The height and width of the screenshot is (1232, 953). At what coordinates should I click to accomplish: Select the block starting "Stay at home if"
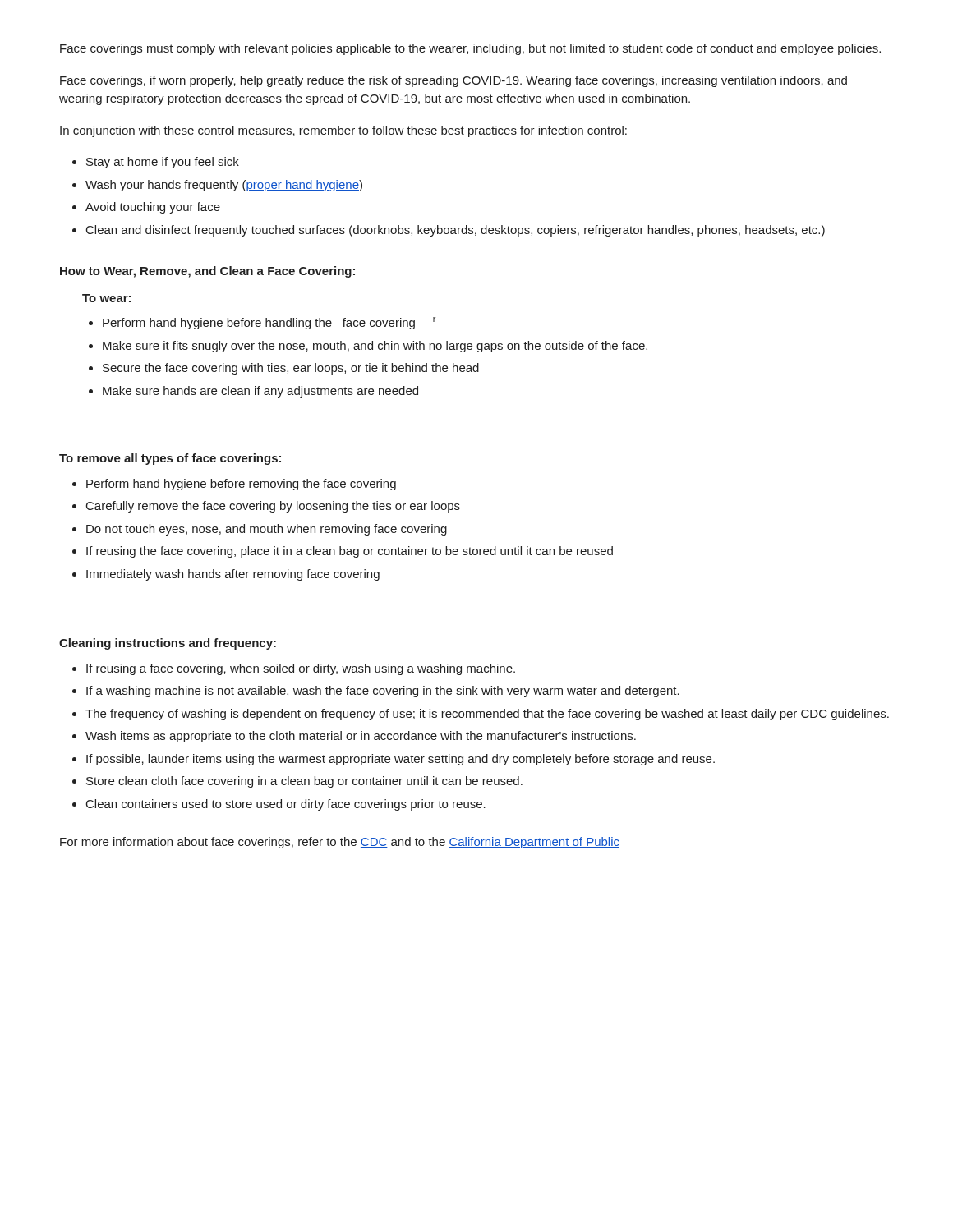[x=156, y=163]
